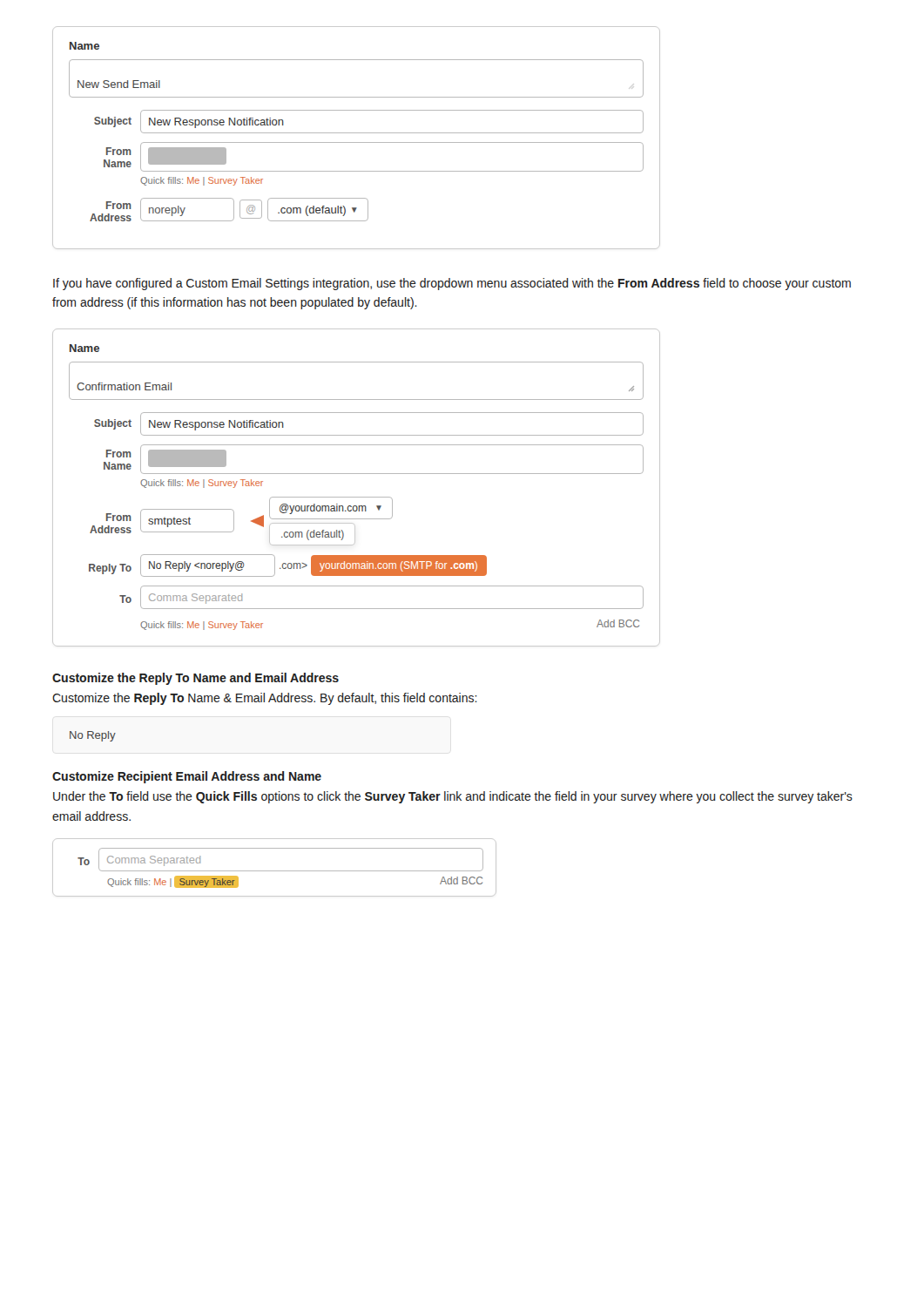This screenshot has width=924, height=1307.
Task: Locate the text with the text "No Reply"
Action: [x=93, y=736]
